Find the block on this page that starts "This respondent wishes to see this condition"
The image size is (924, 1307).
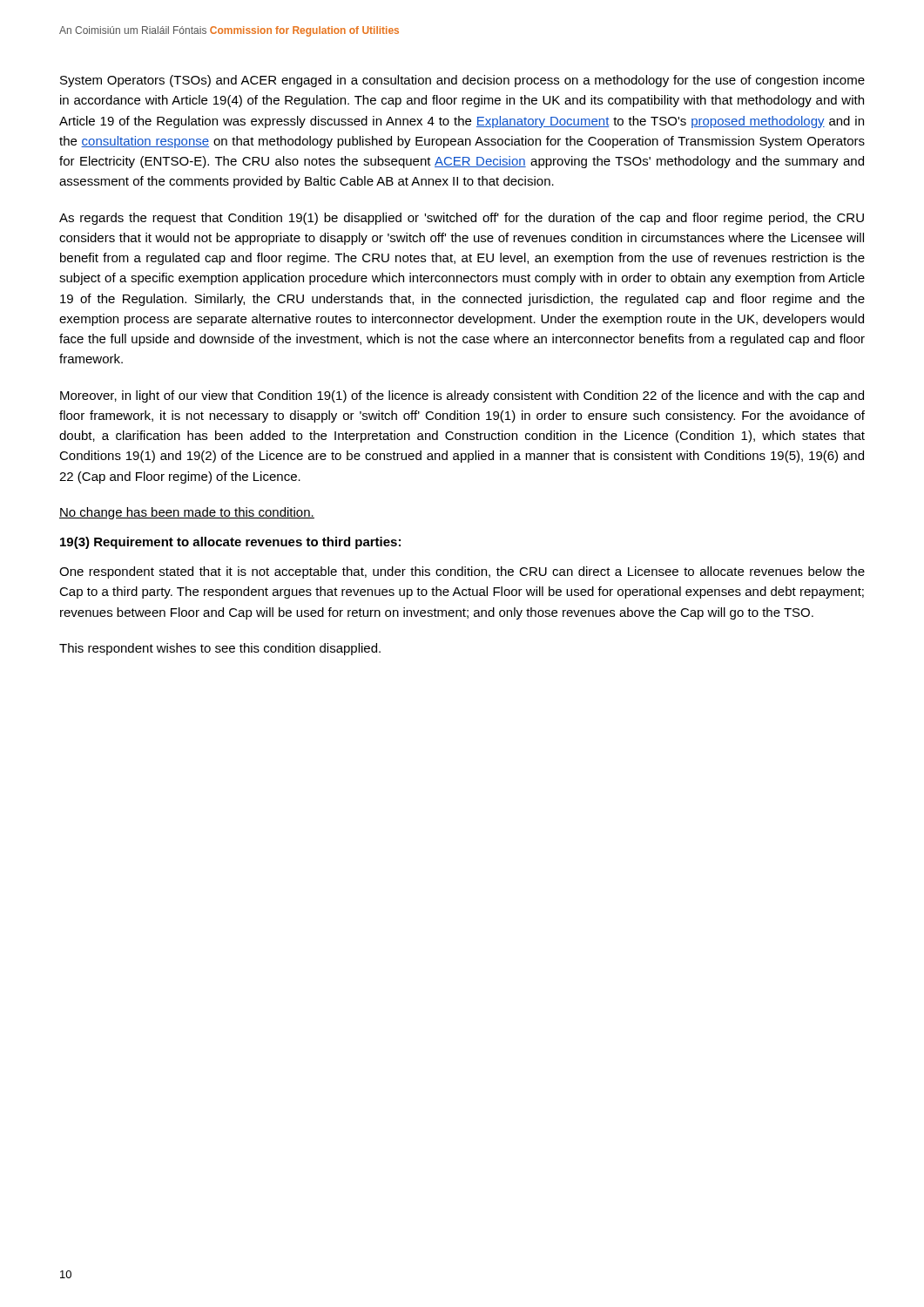(220, 648)
